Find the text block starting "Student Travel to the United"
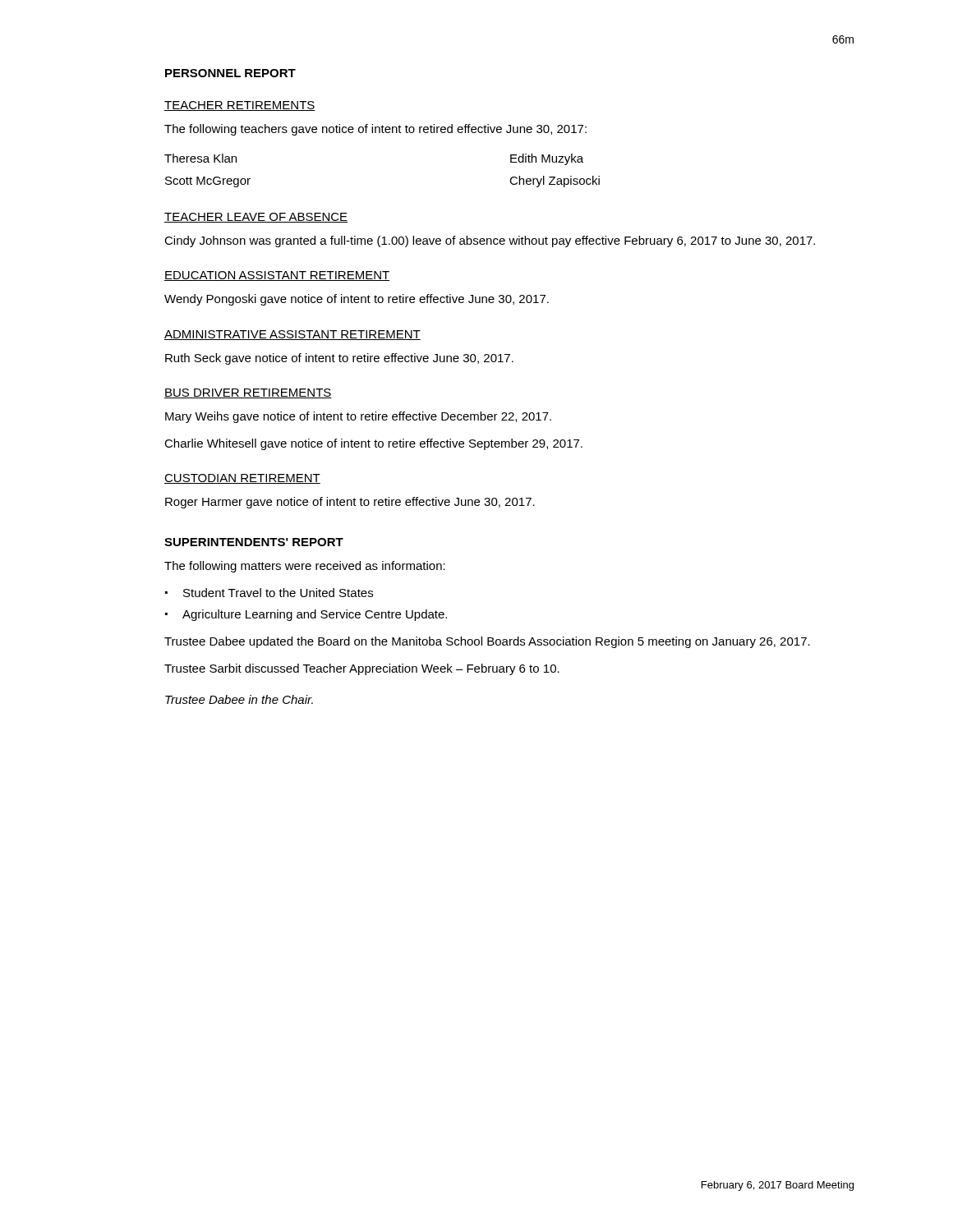This screenshot has width=953, height=1232. pos(278,593)
